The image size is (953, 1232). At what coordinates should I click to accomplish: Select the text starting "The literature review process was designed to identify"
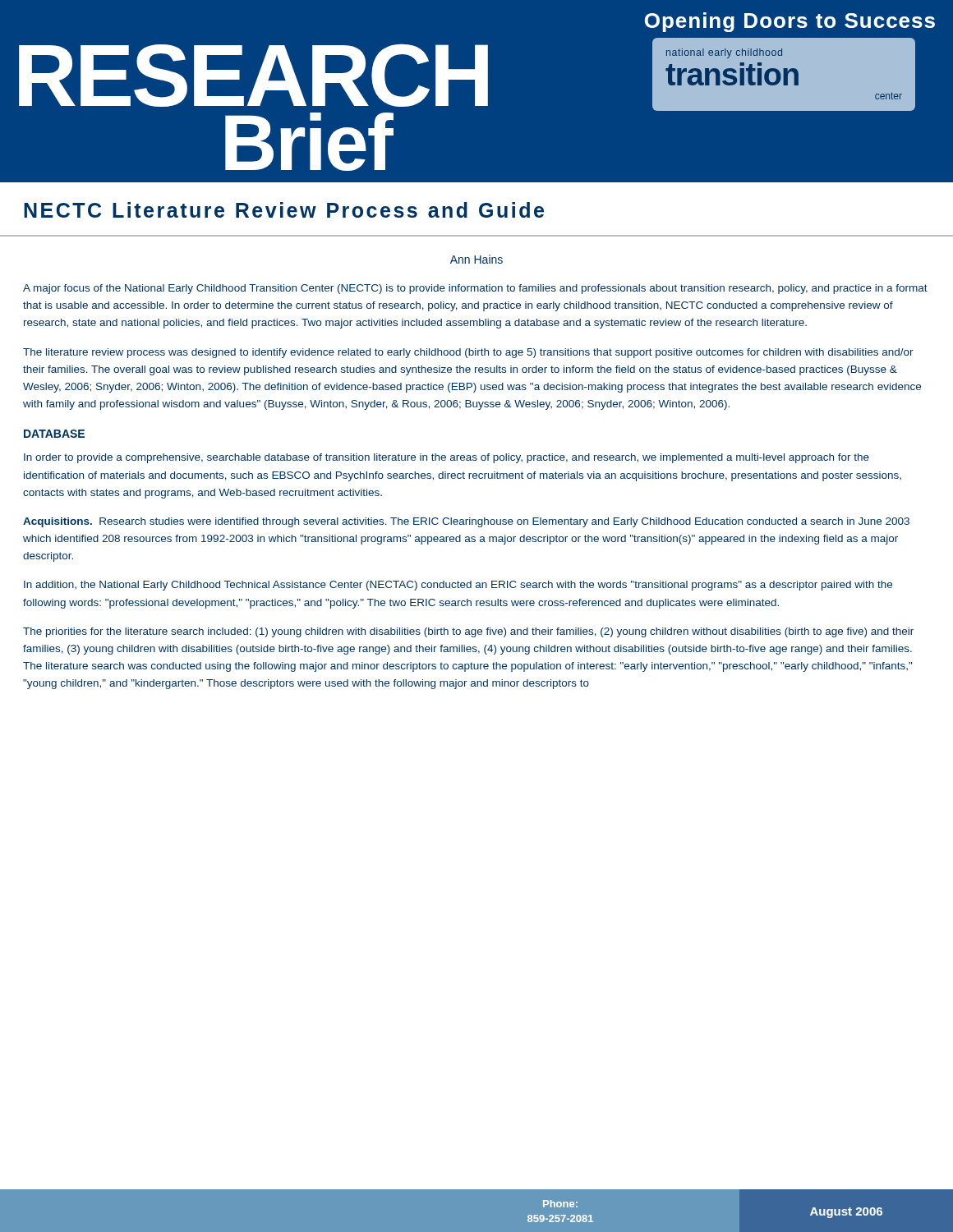[472, 378]
